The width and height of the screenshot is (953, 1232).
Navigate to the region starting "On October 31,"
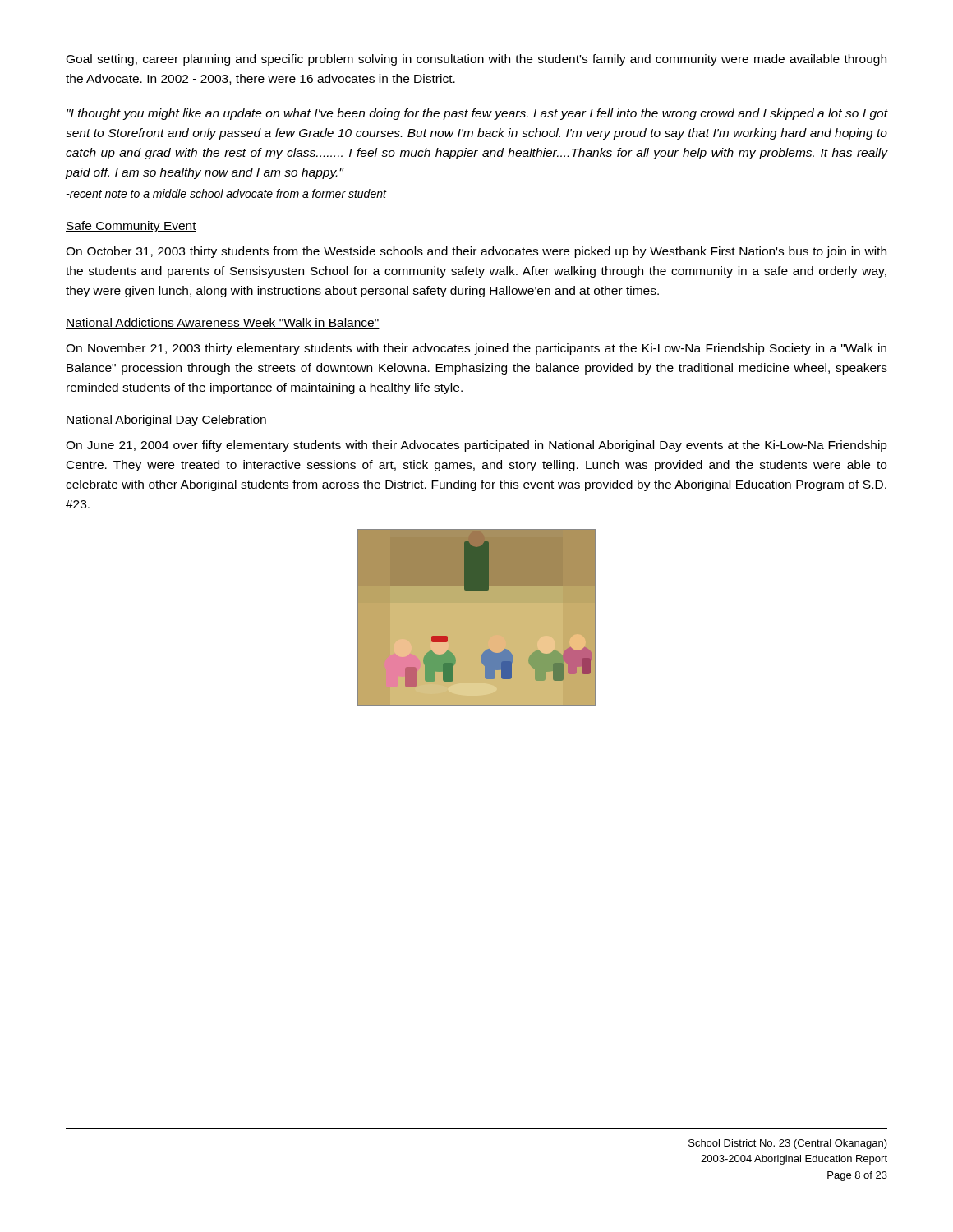pyautogui.click(x=476, y=271)
